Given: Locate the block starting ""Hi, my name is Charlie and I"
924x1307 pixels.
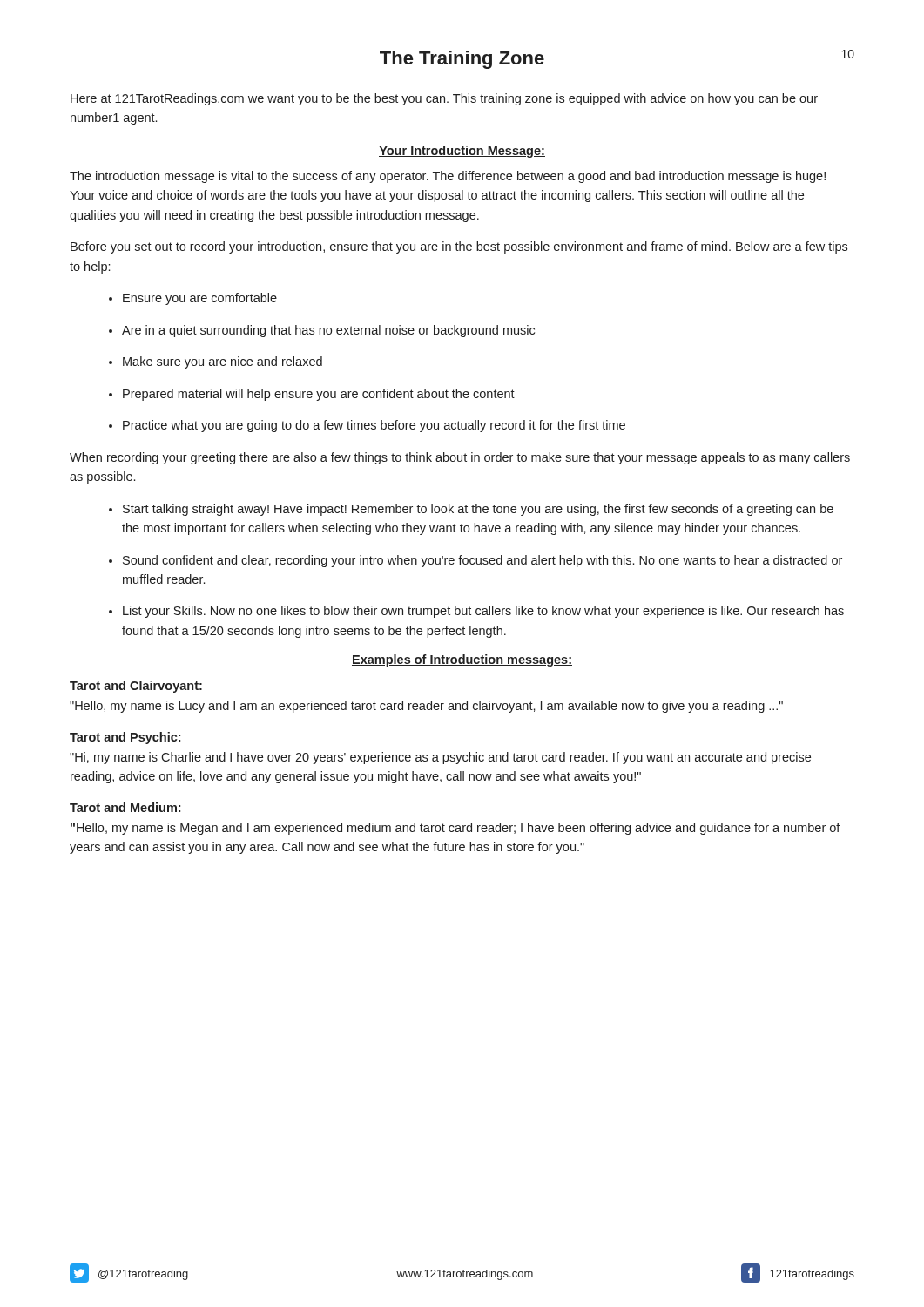Looking at the screenshot, I should pyautogui.click(x=441, y=767).
